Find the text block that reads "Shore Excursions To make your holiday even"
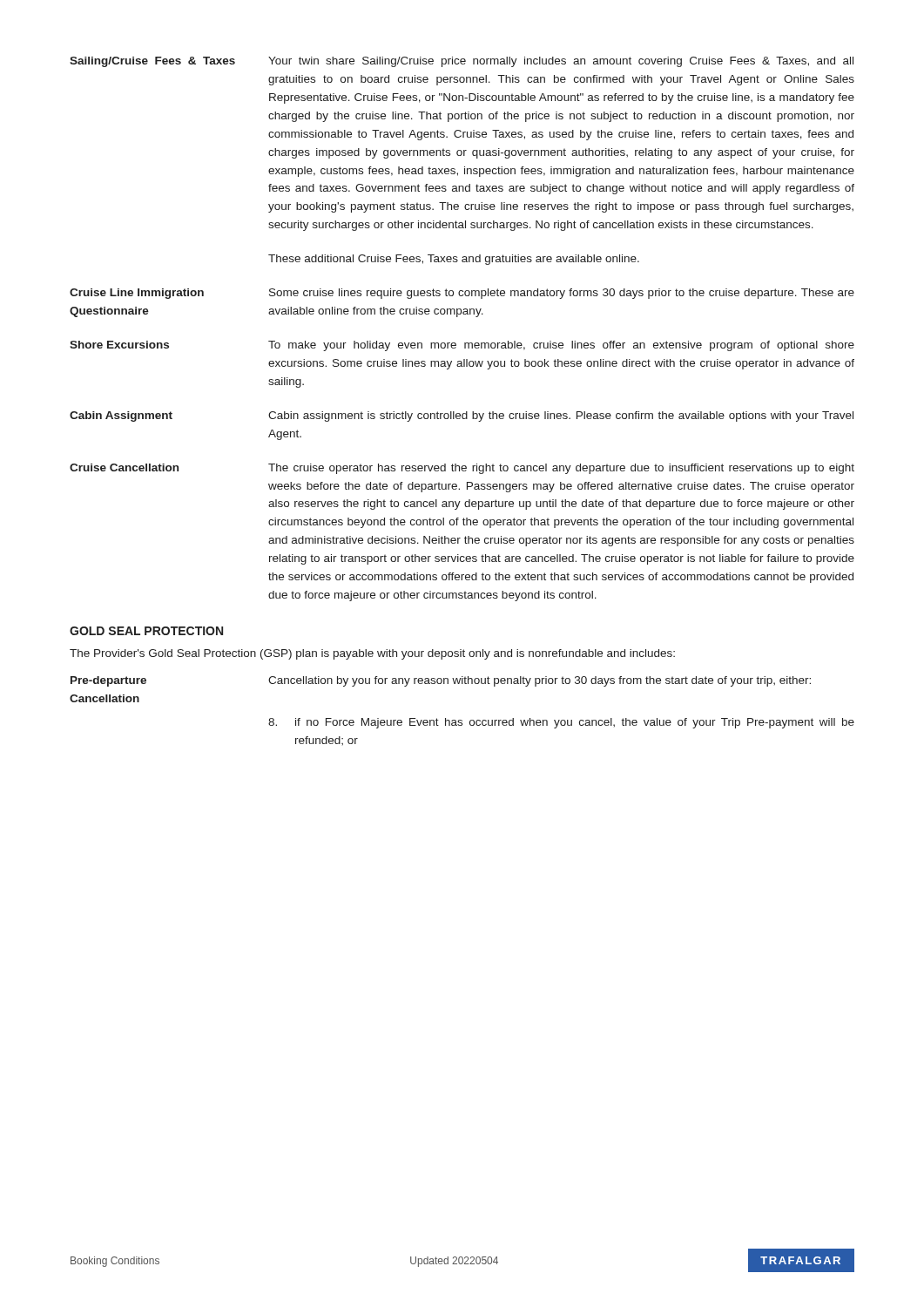Screen dimensions: 1307x924 462,364
